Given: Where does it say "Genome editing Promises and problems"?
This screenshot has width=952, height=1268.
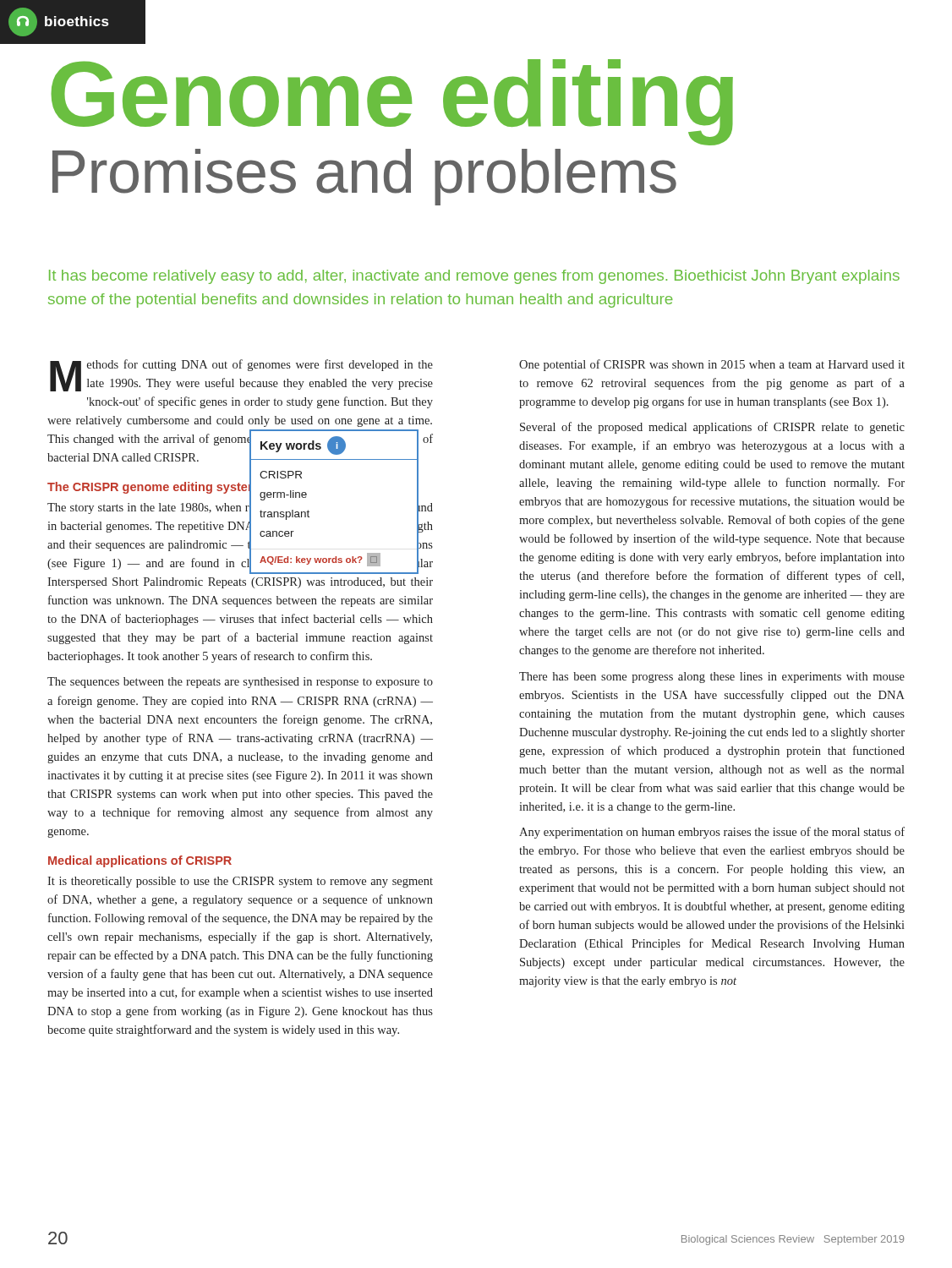Looking at the screenshot, I should pos(479,126).
